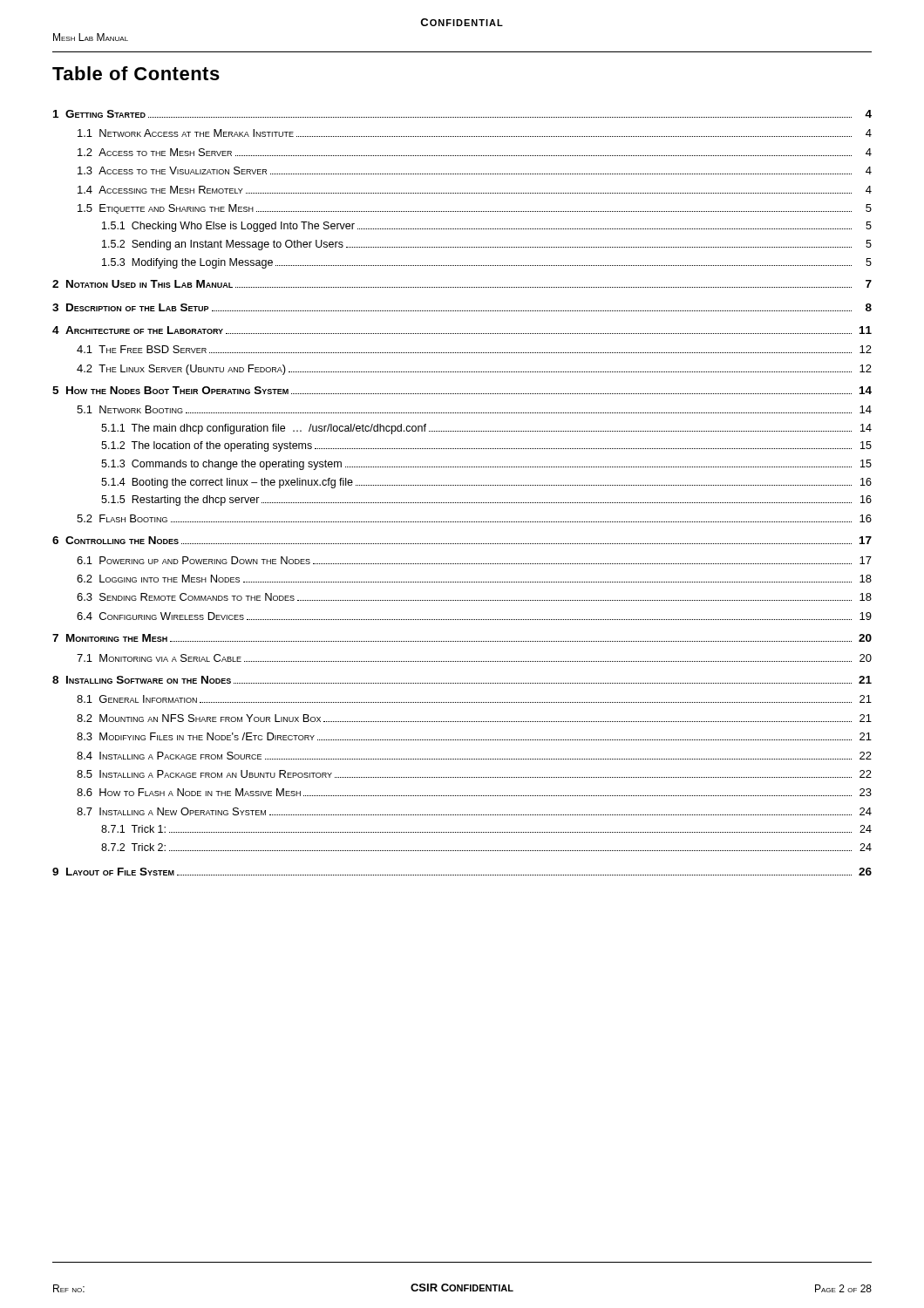Find the list item that says "9 Layout of"
This screenshot has width=924, height=1308.
pyautogui.click(x=462, y=872)
